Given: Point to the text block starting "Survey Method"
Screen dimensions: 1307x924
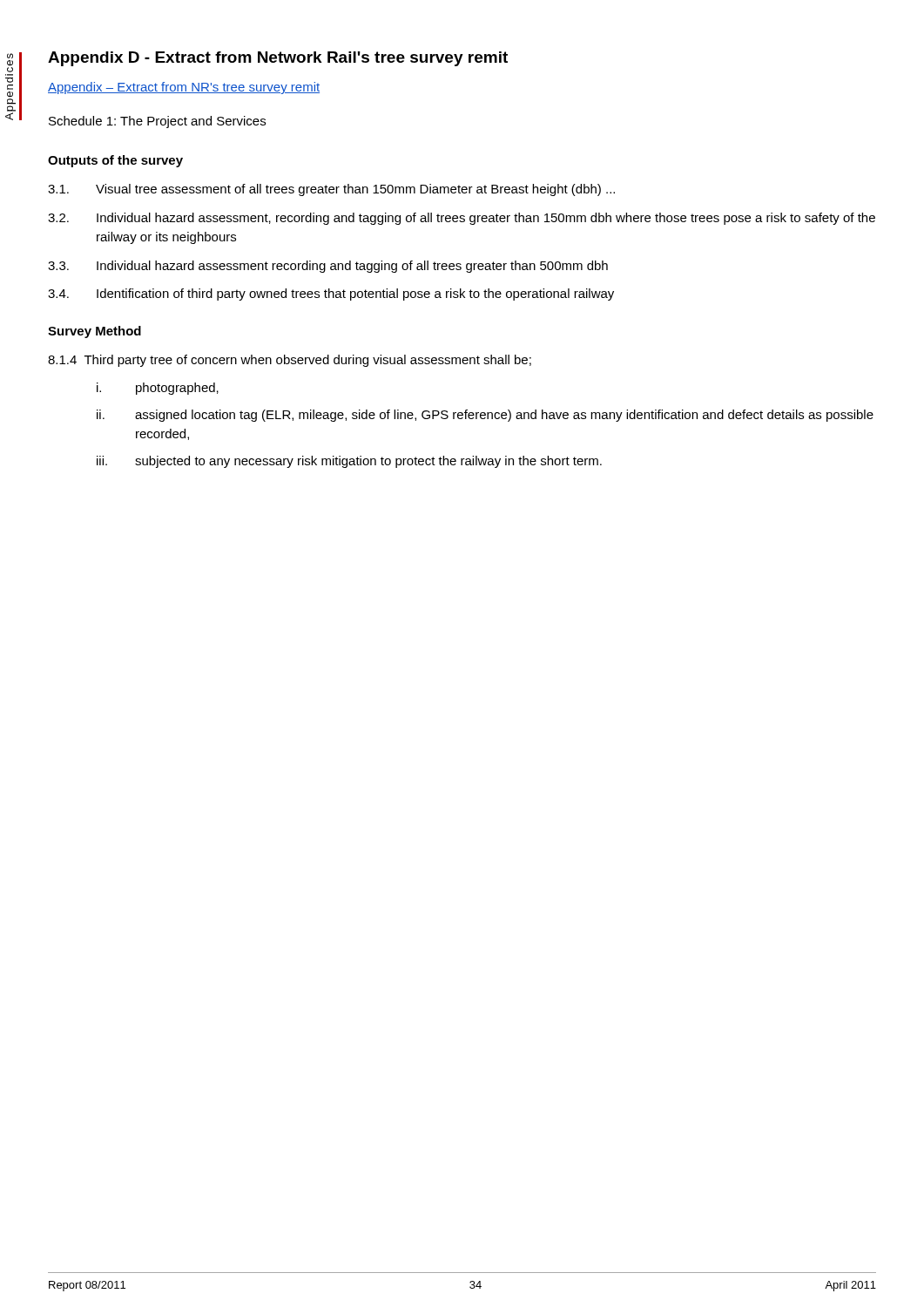Looking at the screenshot, I should pos(95,330).
